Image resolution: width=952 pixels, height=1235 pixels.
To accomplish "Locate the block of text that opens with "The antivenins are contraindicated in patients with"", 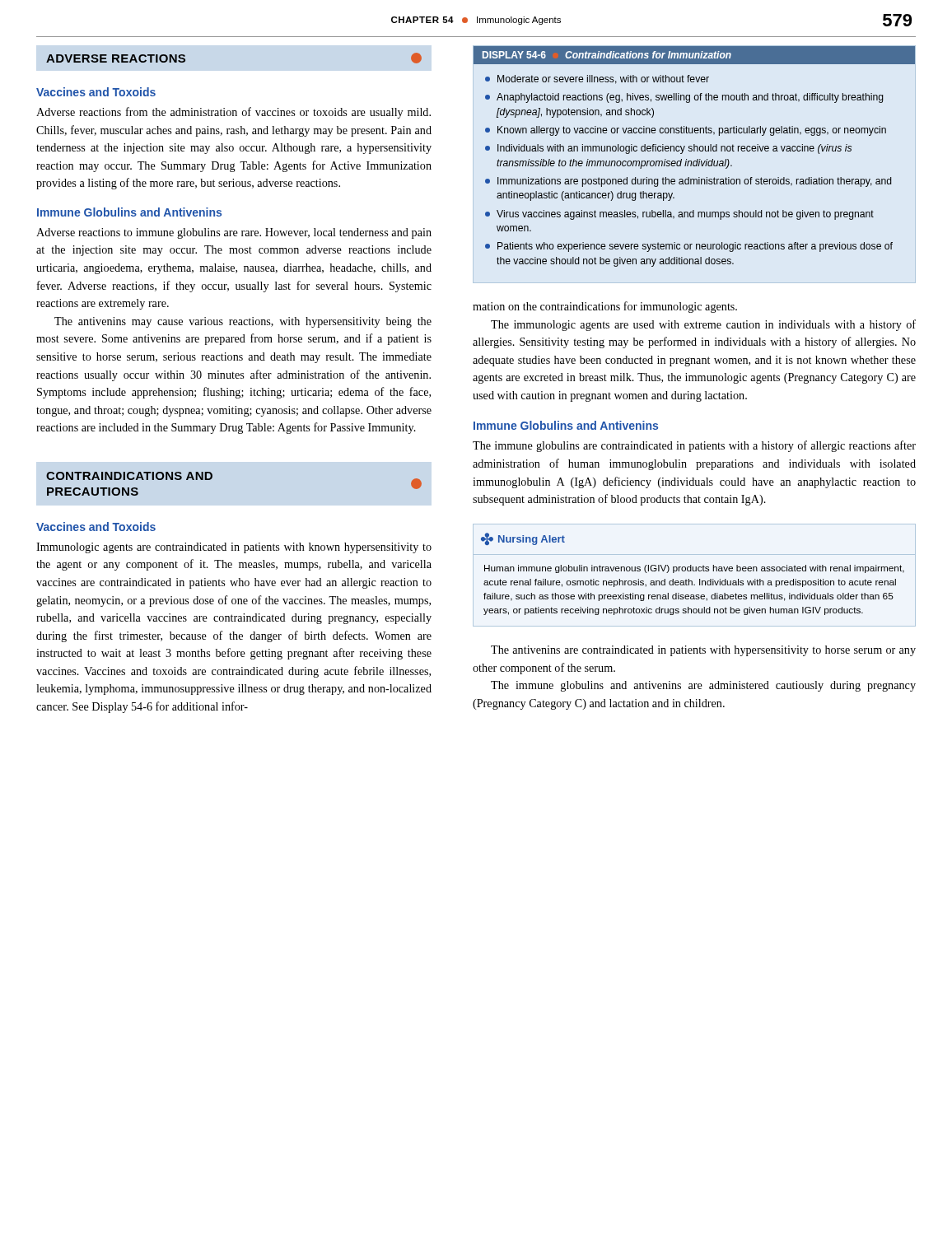I will coord(694,677).
